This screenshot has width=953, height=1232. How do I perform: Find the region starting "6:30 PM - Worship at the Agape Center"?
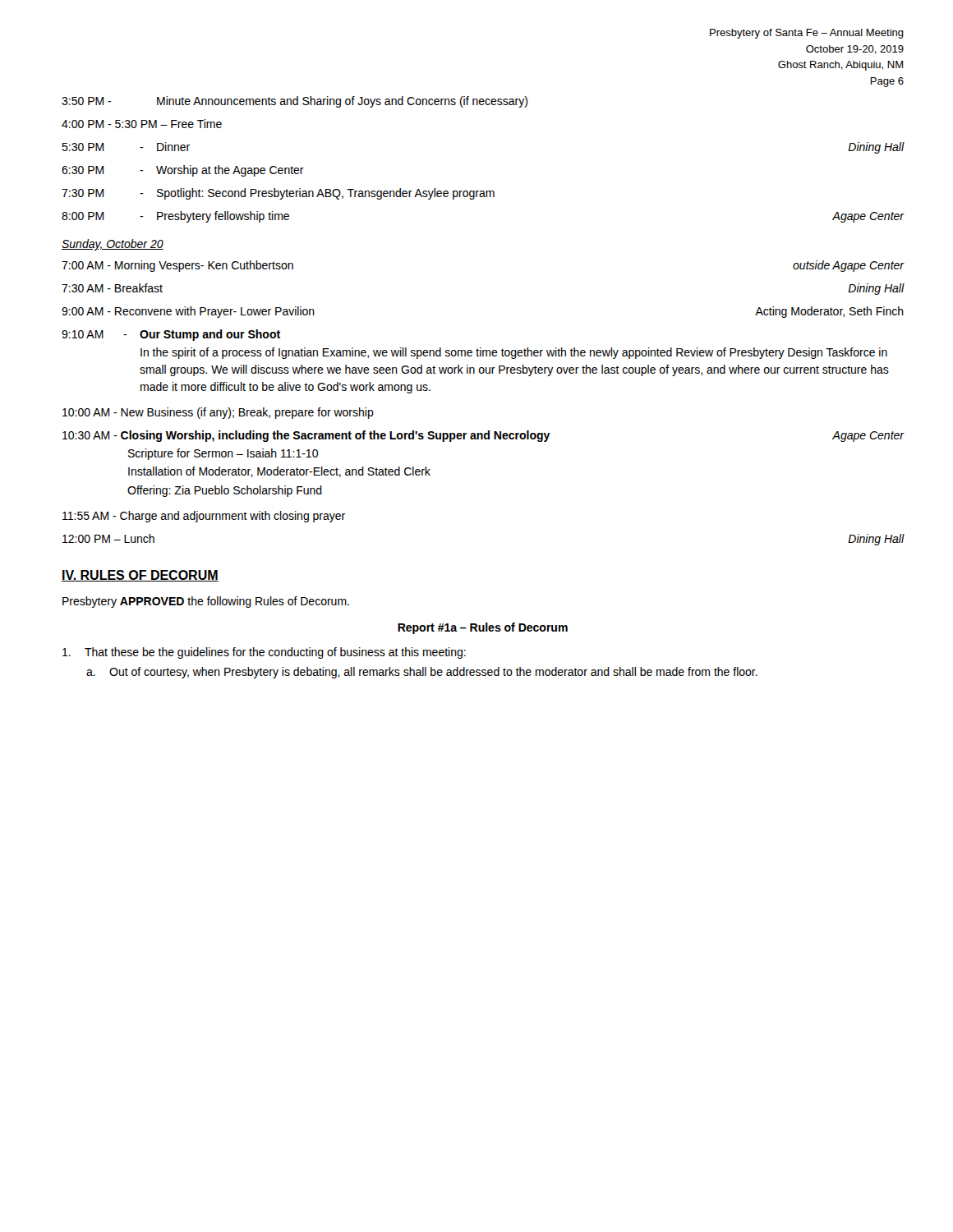coord(183,171)
